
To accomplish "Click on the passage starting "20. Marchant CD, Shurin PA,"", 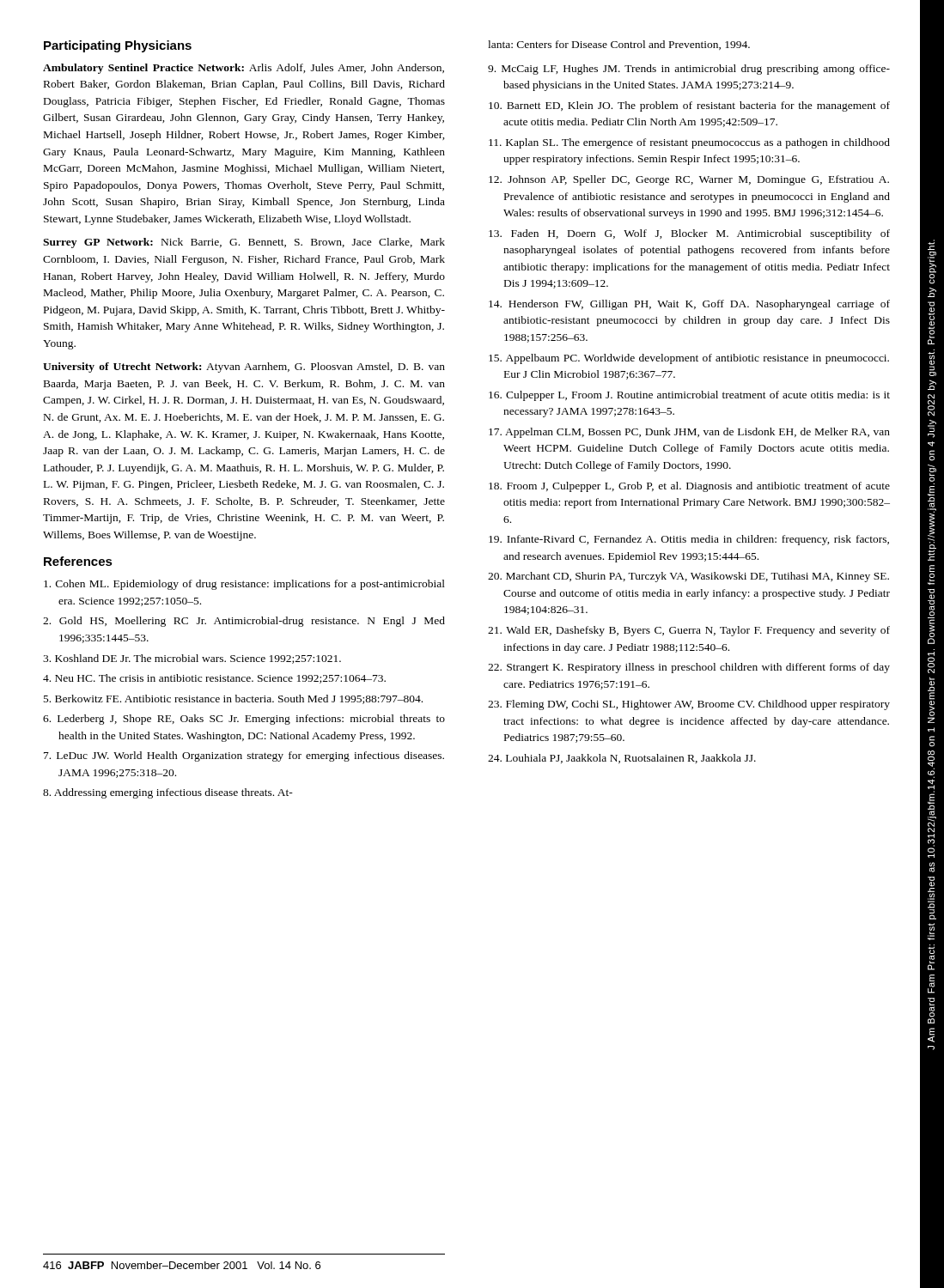I will tap(689, 593).
